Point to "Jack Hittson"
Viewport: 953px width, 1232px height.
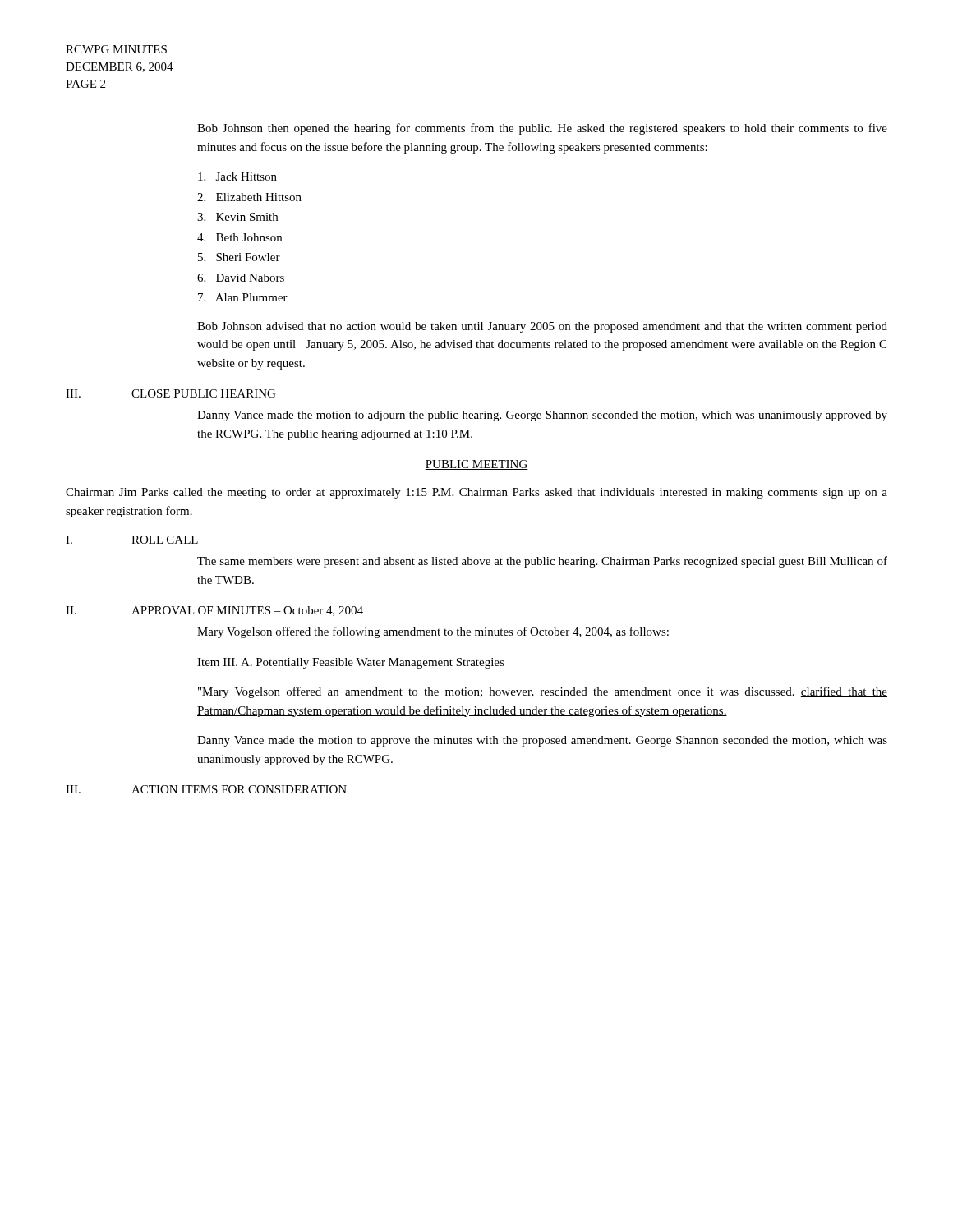tap(237, 177)
